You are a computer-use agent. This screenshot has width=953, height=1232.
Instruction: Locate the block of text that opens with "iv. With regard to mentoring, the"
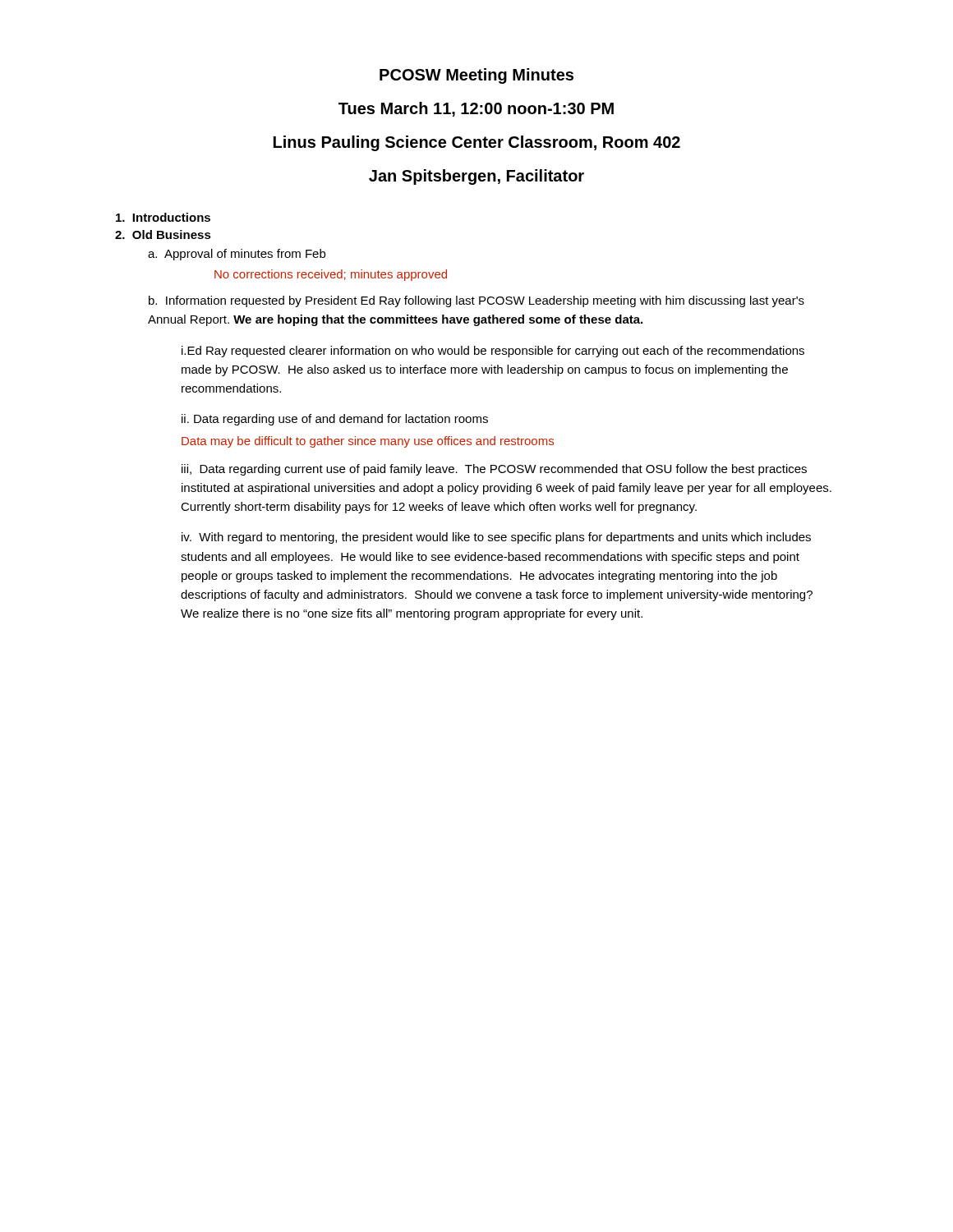pos(499,575)
